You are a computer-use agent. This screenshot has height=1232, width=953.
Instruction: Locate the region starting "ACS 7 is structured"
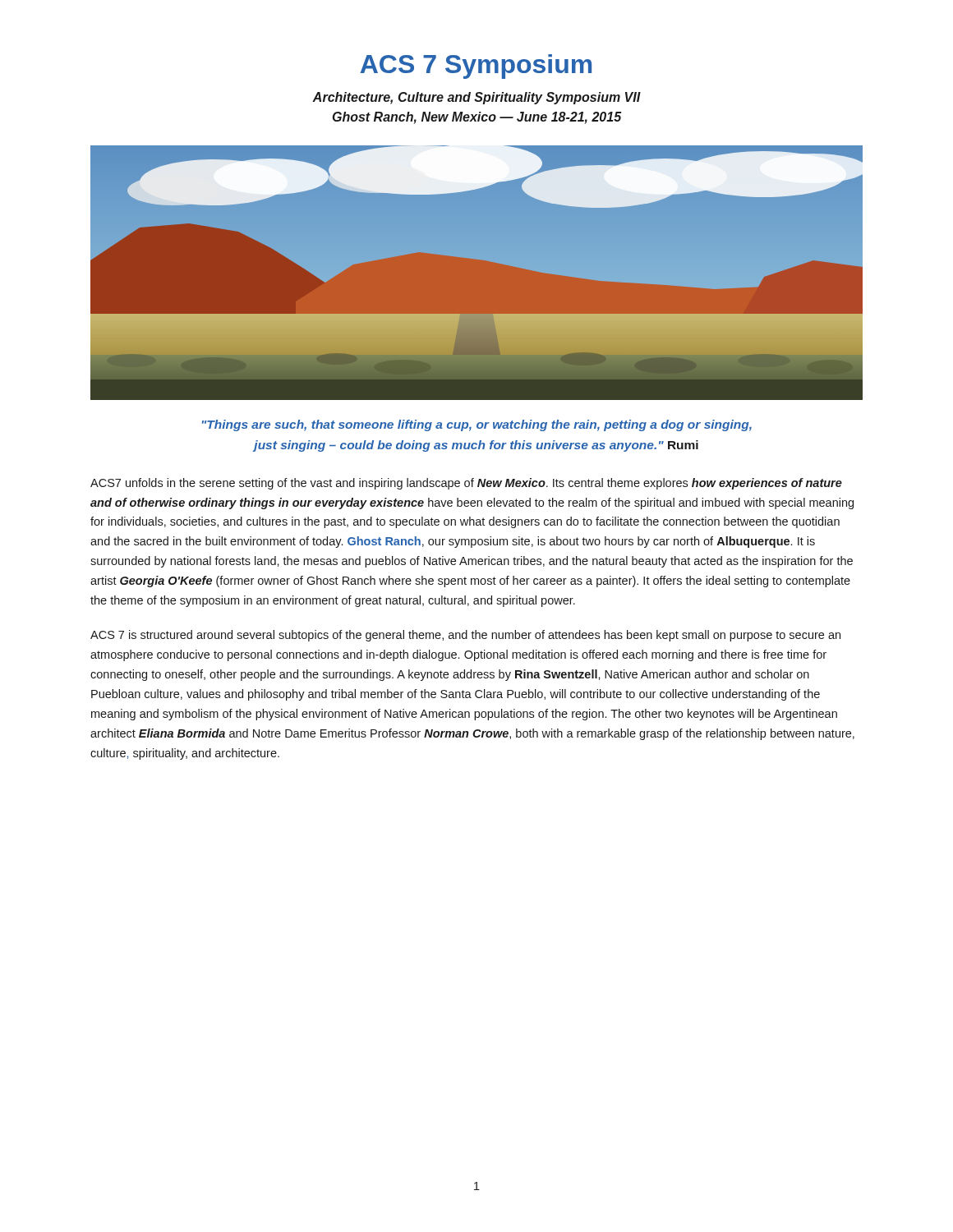click(473, 694)
